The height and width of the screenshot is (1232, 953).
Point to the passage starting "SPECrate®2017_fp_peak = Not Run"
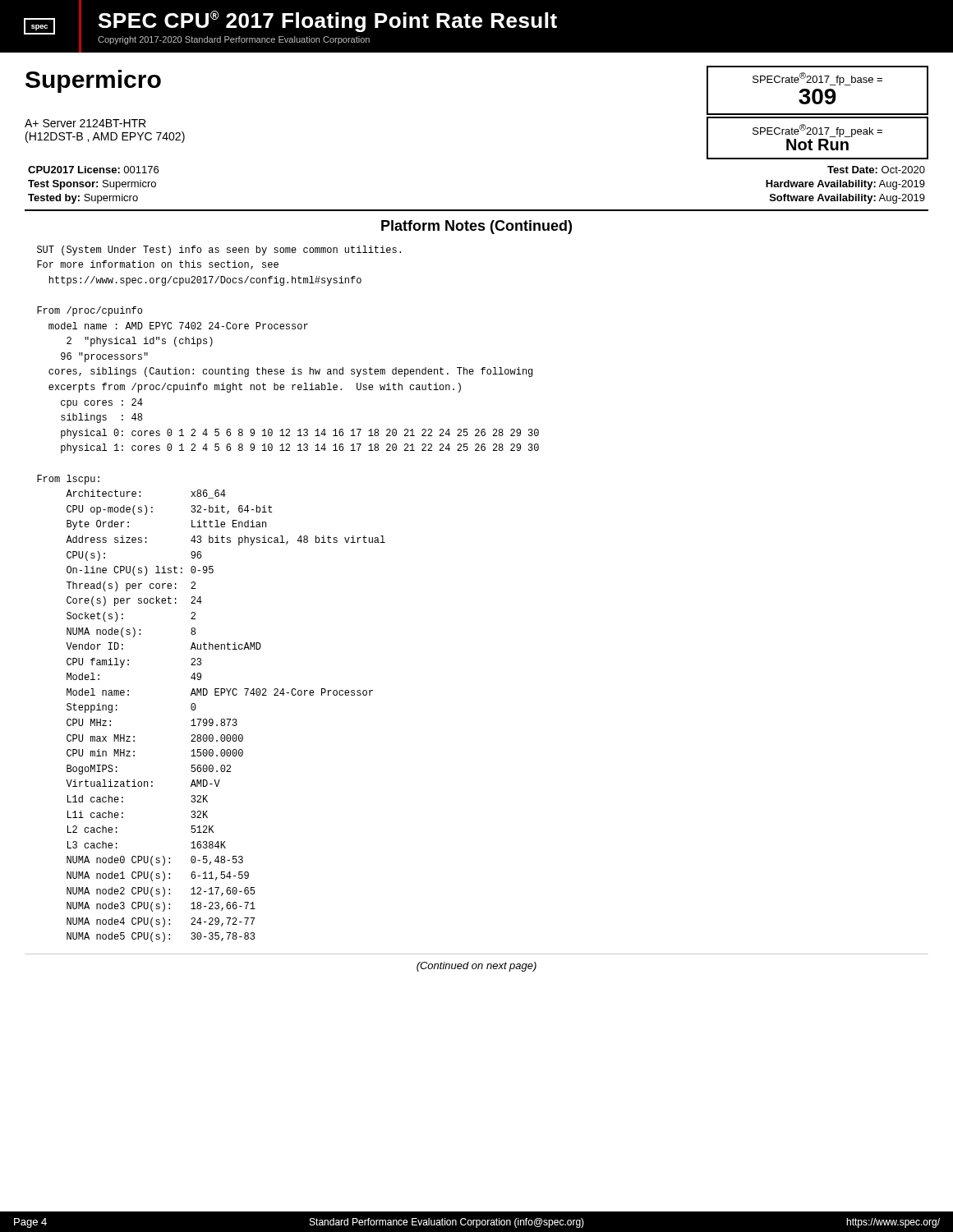tap(817, 138)
